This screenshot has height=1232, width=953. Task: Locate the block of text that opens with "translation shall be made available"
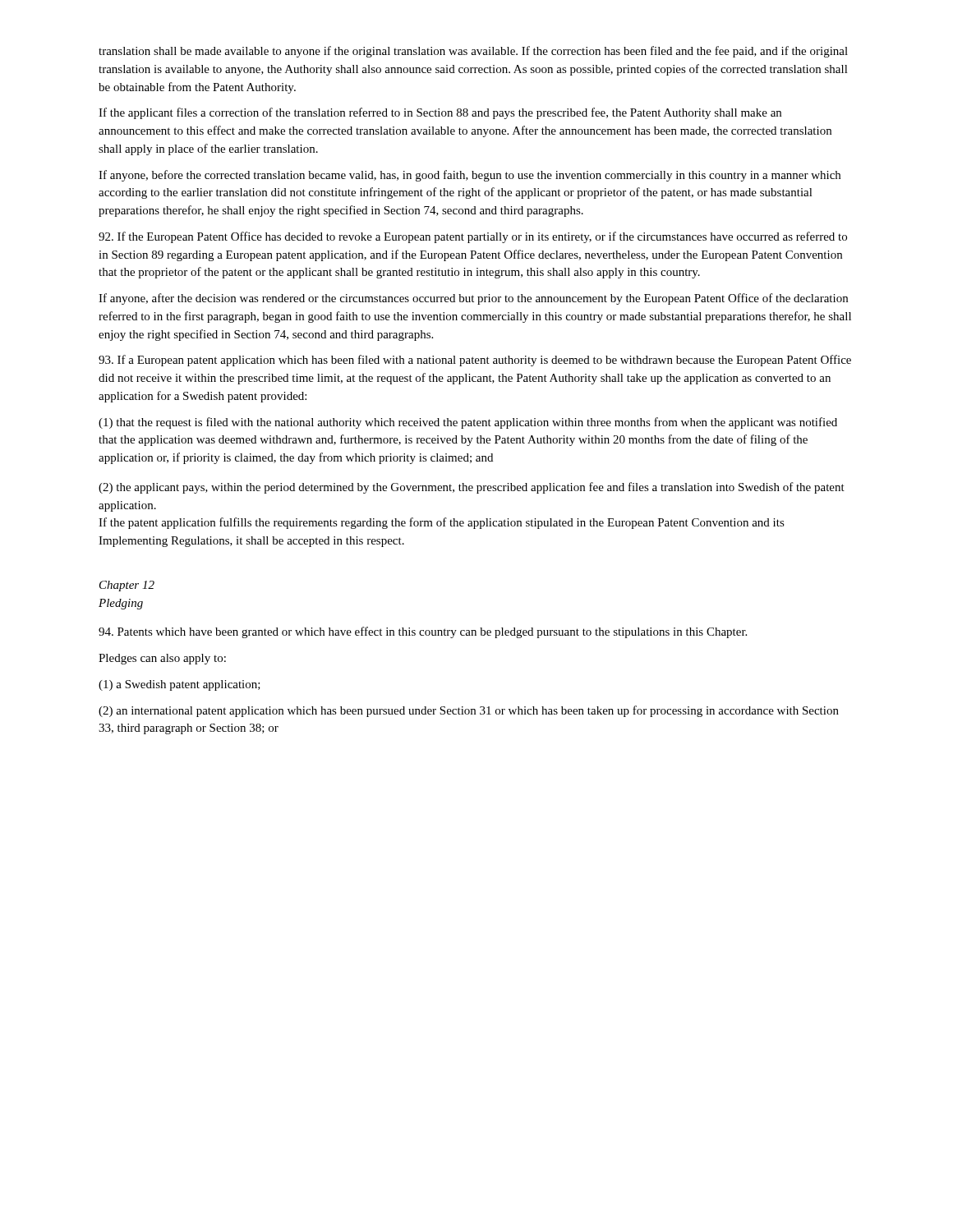point(476,224)
